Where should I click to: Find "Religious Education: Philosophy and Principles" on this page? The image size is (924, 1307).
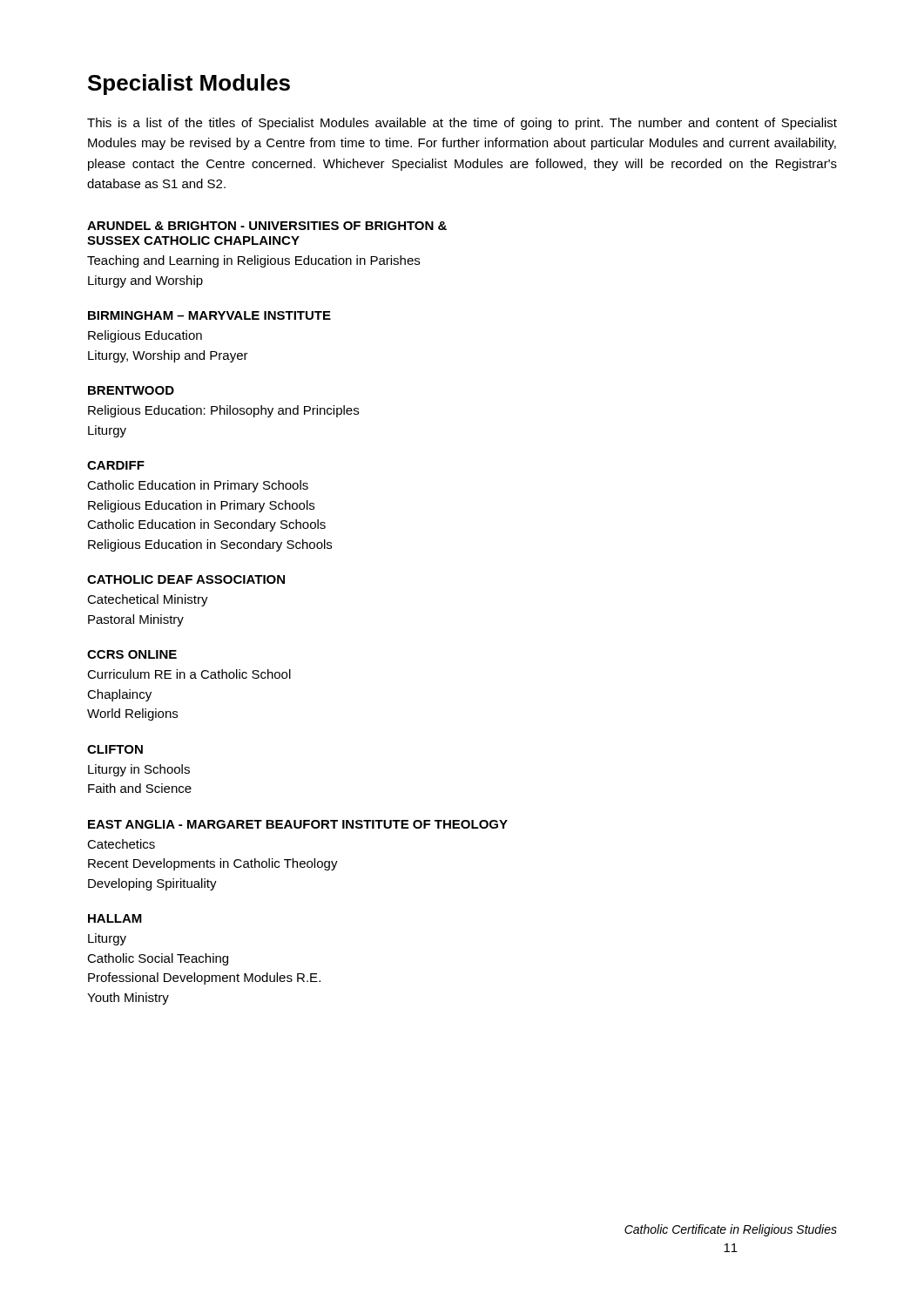(223, 410)
